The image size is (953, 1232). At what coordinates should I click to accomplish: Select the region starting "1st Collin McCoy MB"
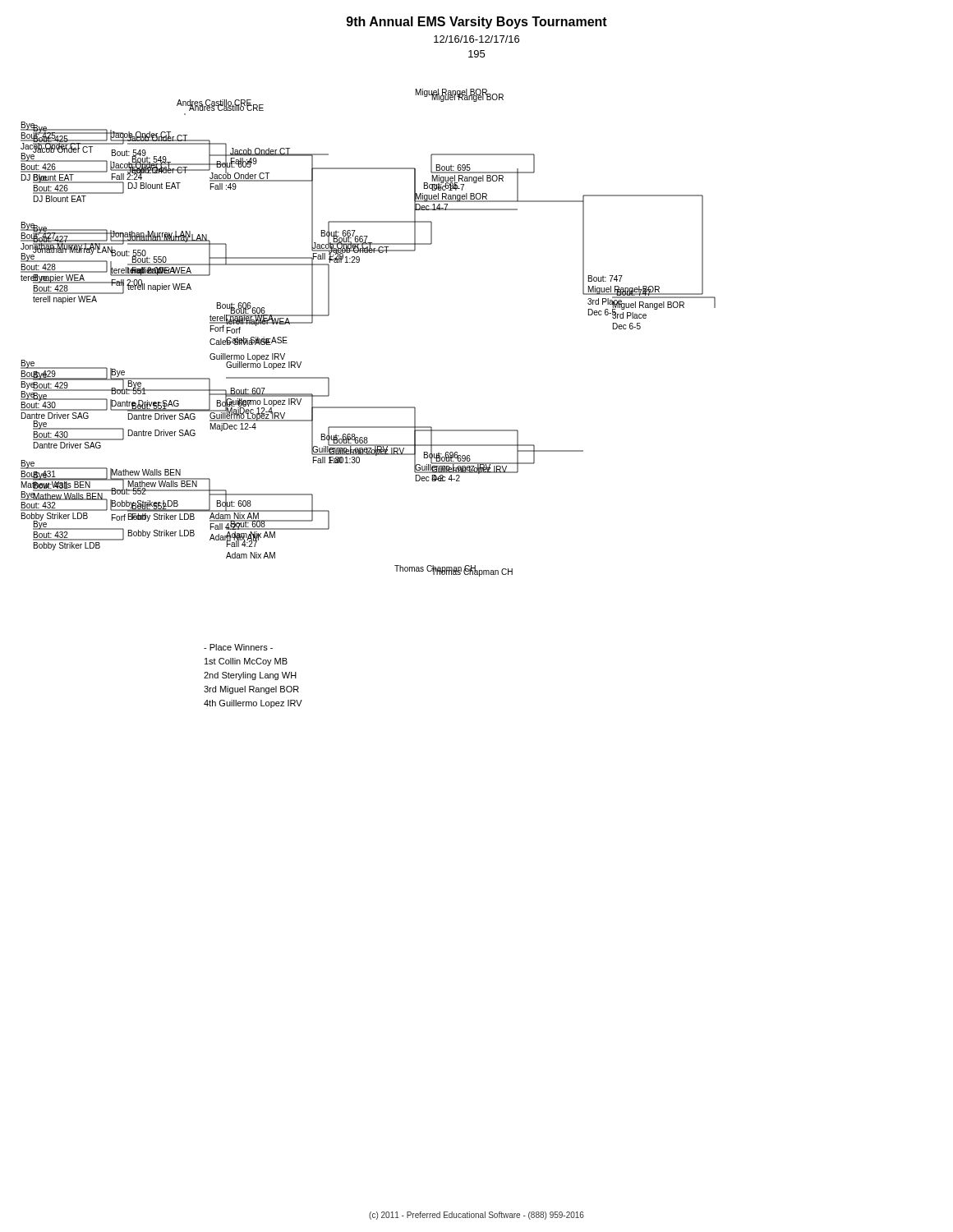tap(246, 661)
